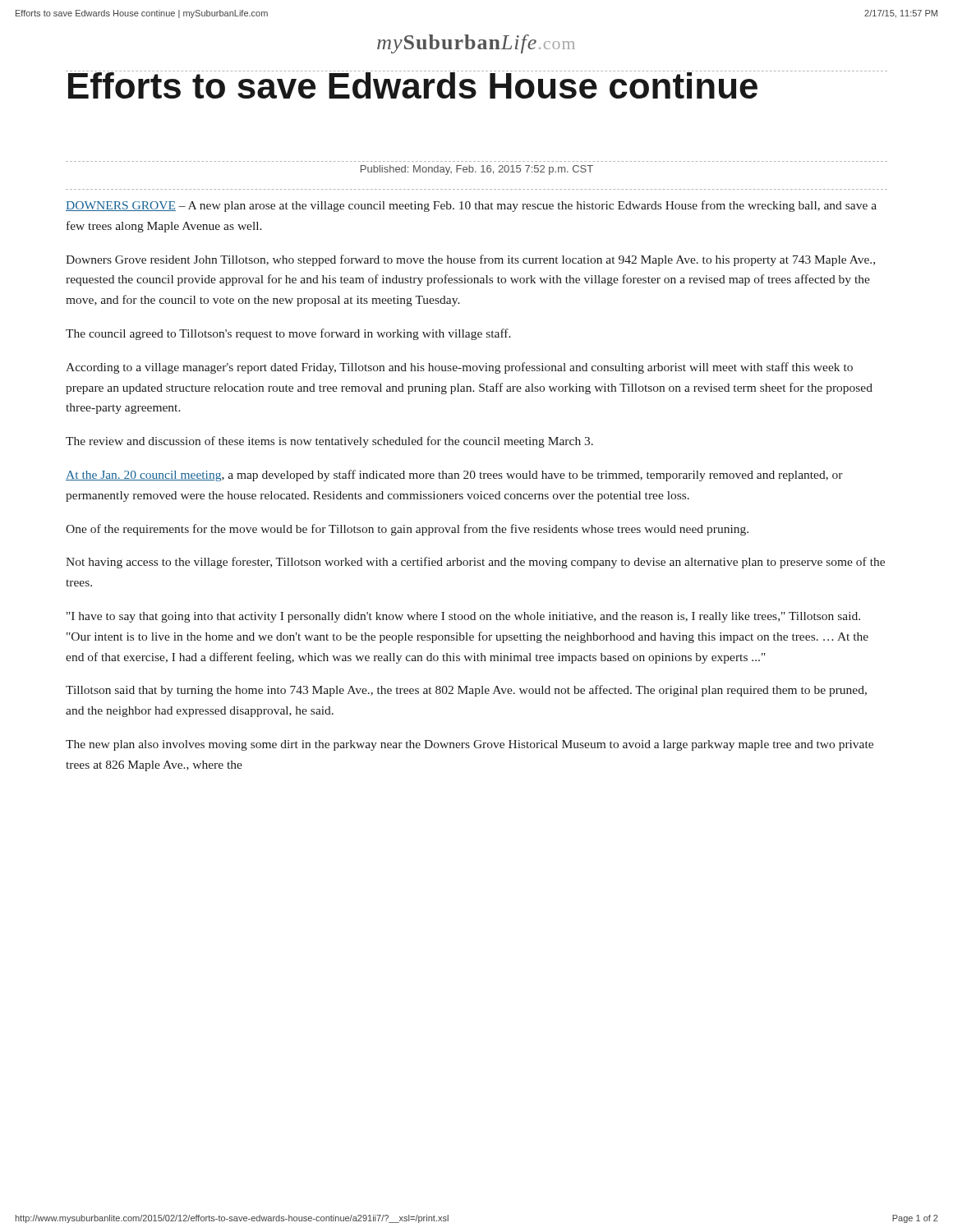This screenshot has width=953, height=1232.
Task: Point to the block starting "DOWNERS GROVE –"
Action: (x=476, y=216)
